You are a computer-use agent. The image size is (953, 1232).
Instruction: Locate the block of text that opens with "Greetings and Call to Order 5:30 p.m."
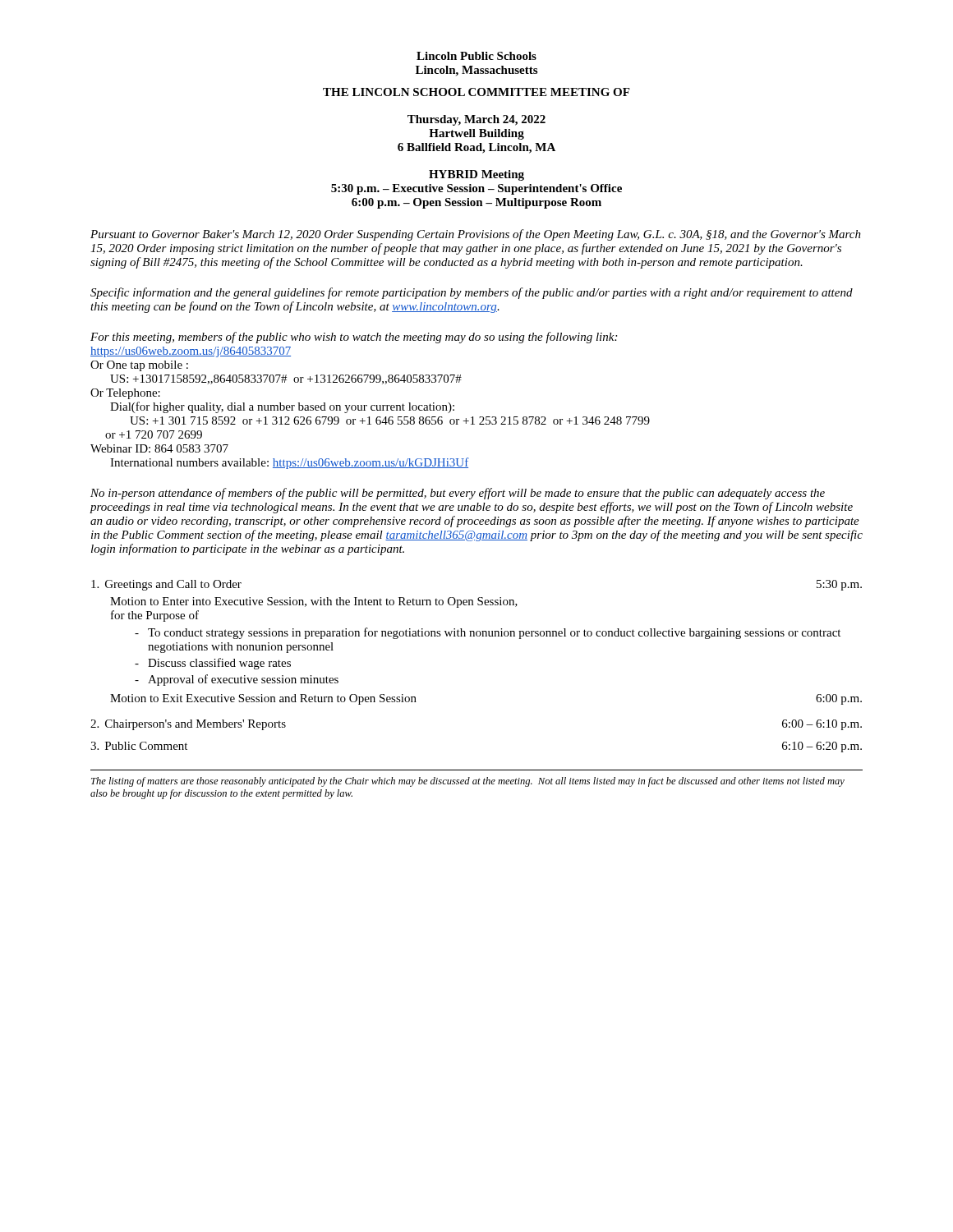pyautogui.click(x=476, y=642)
